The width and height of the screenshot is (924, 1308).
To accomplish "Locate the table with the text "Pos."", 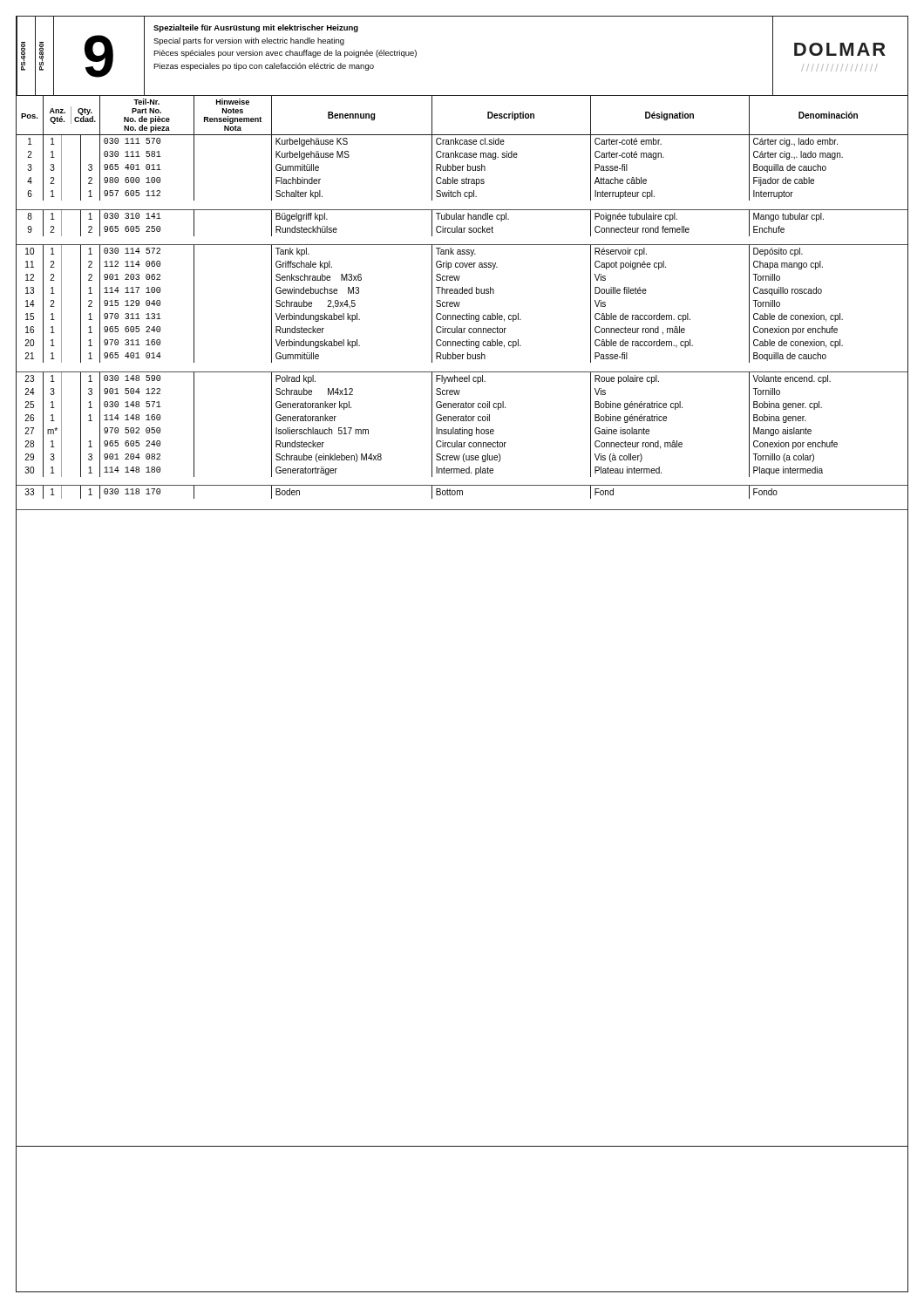I will tap(462, 621).
